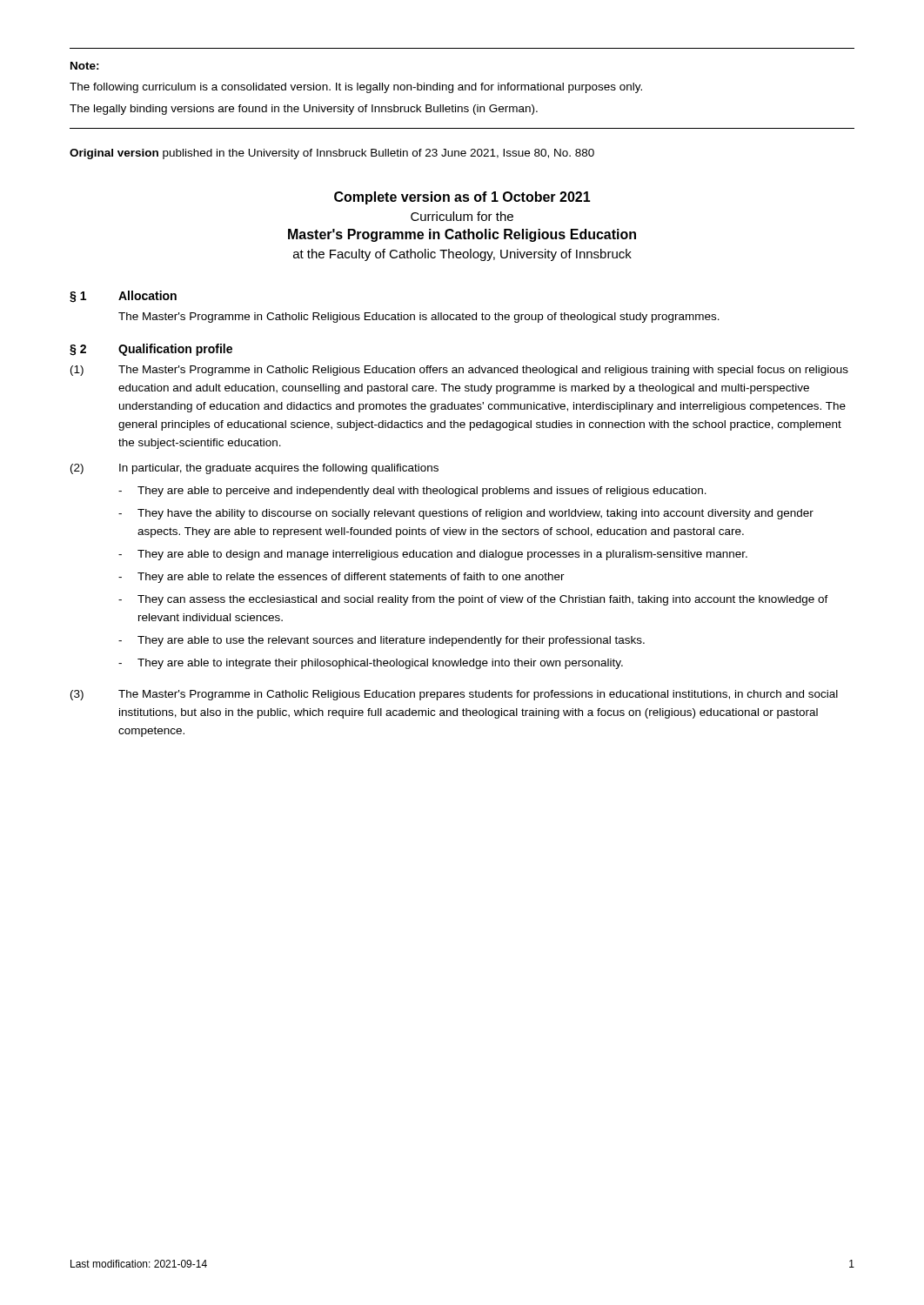Select the passage starting "§ 2 Qualification profile"
The width and height of the screenshot is (924, 1305).
pyautogui.click(x=151, y=349)
